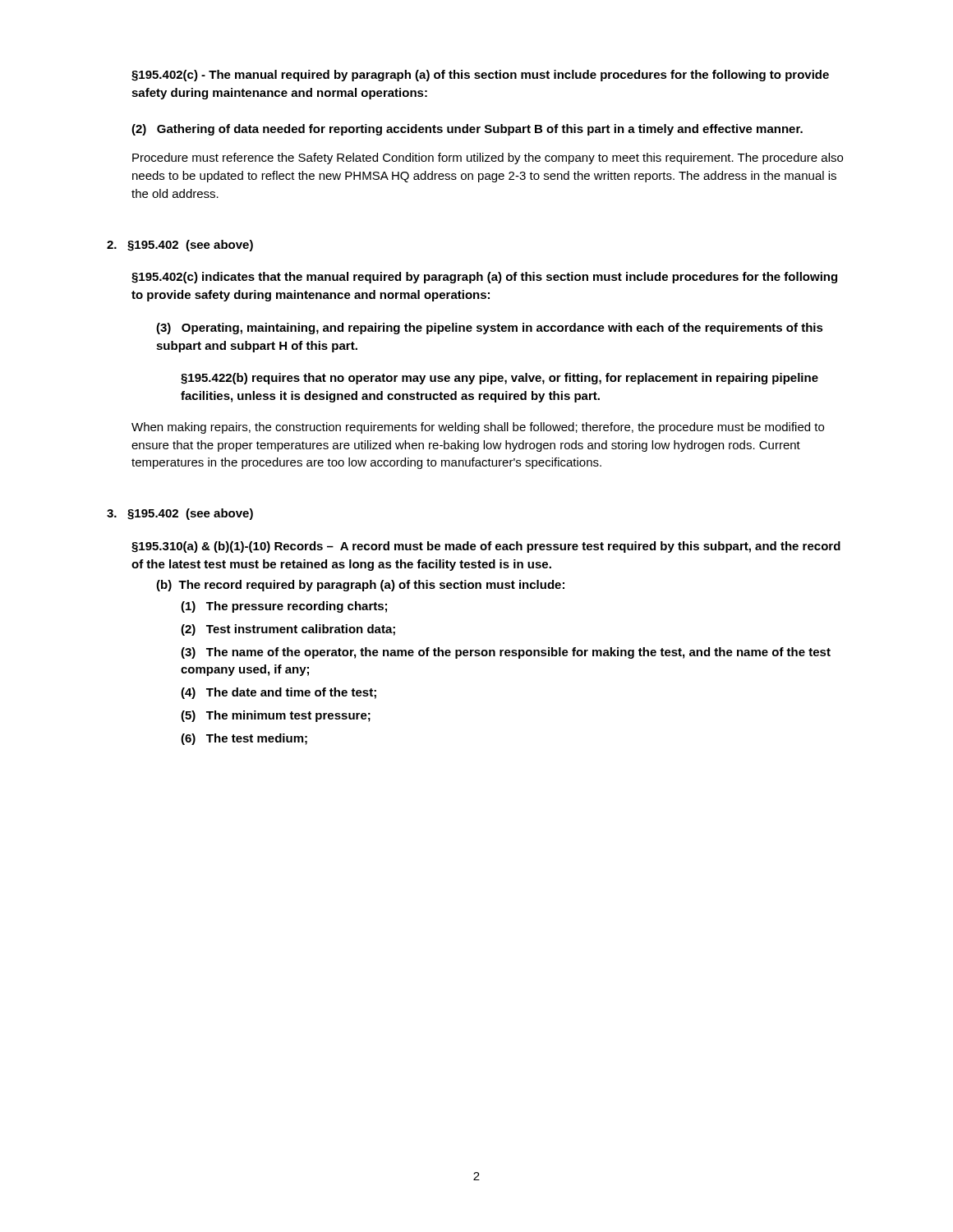Point to the block beginning "(3) Operating, maintaining, and repairing the"
The width and height of the screenshot is (953, 1232).
coord(501,336)
